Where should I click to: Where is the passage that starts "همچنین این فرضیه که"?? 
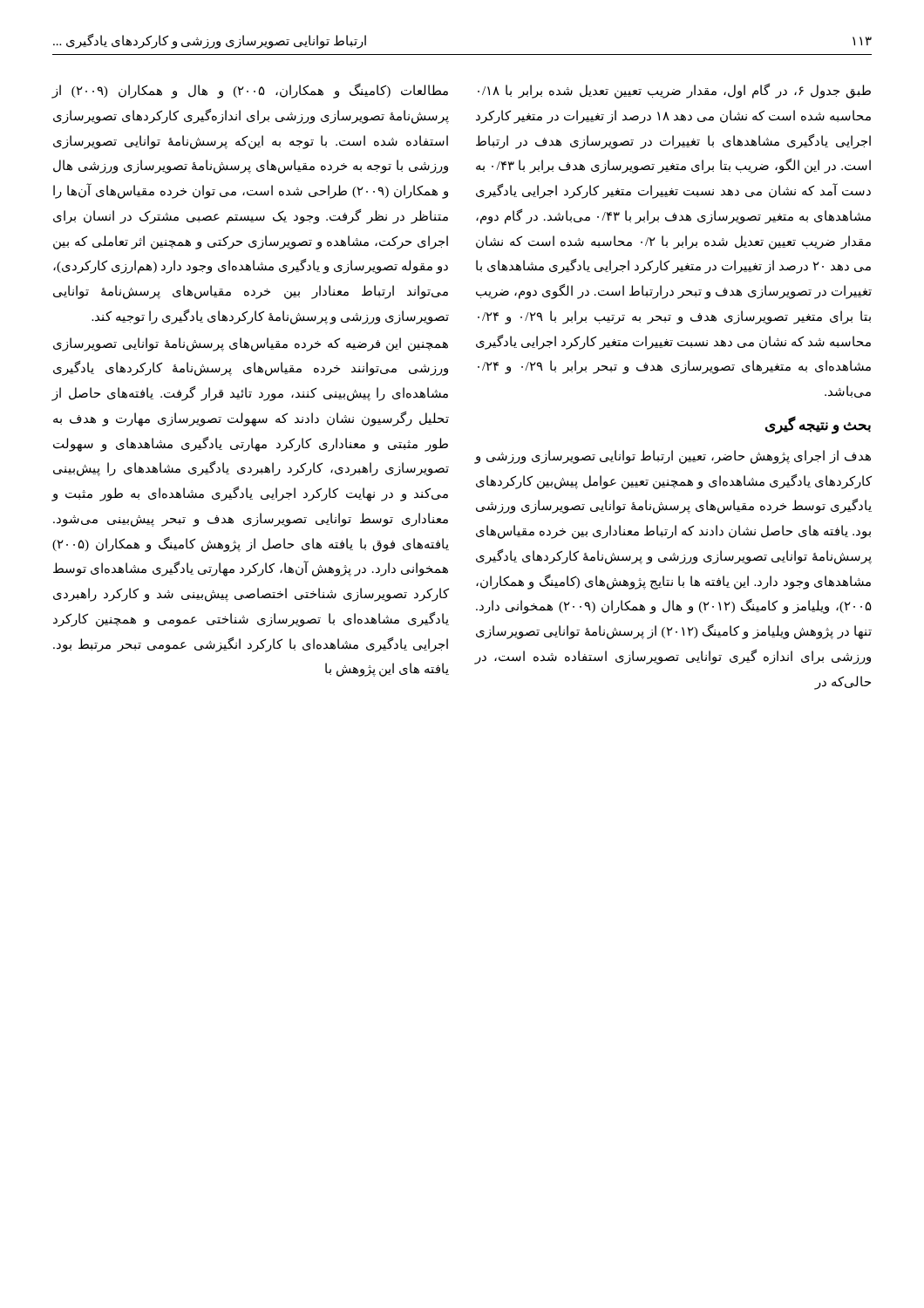click(x=251, y=506)
